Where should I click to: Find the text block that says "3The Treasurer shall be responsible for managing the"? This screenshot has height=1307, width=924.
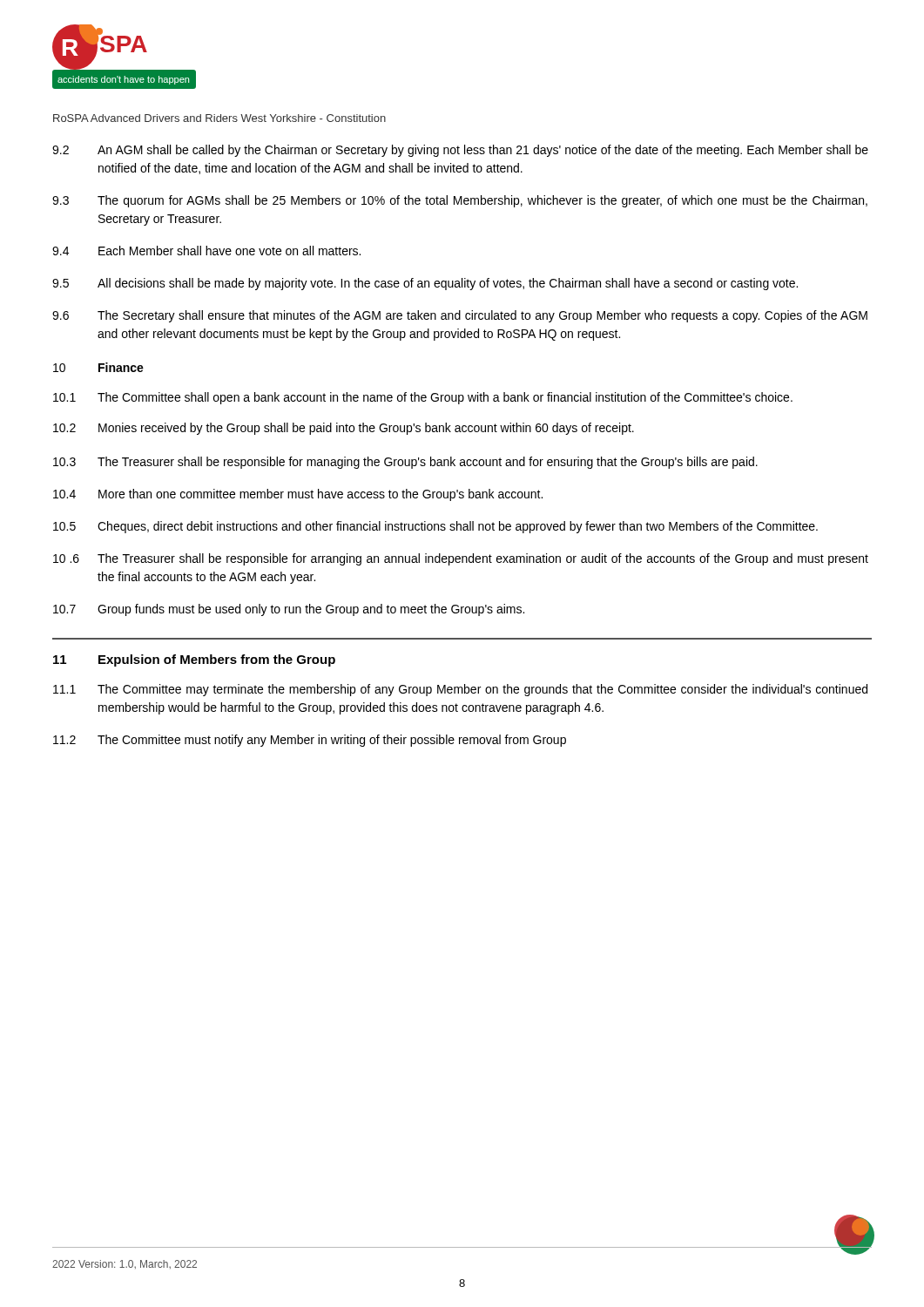coord(460,462)
